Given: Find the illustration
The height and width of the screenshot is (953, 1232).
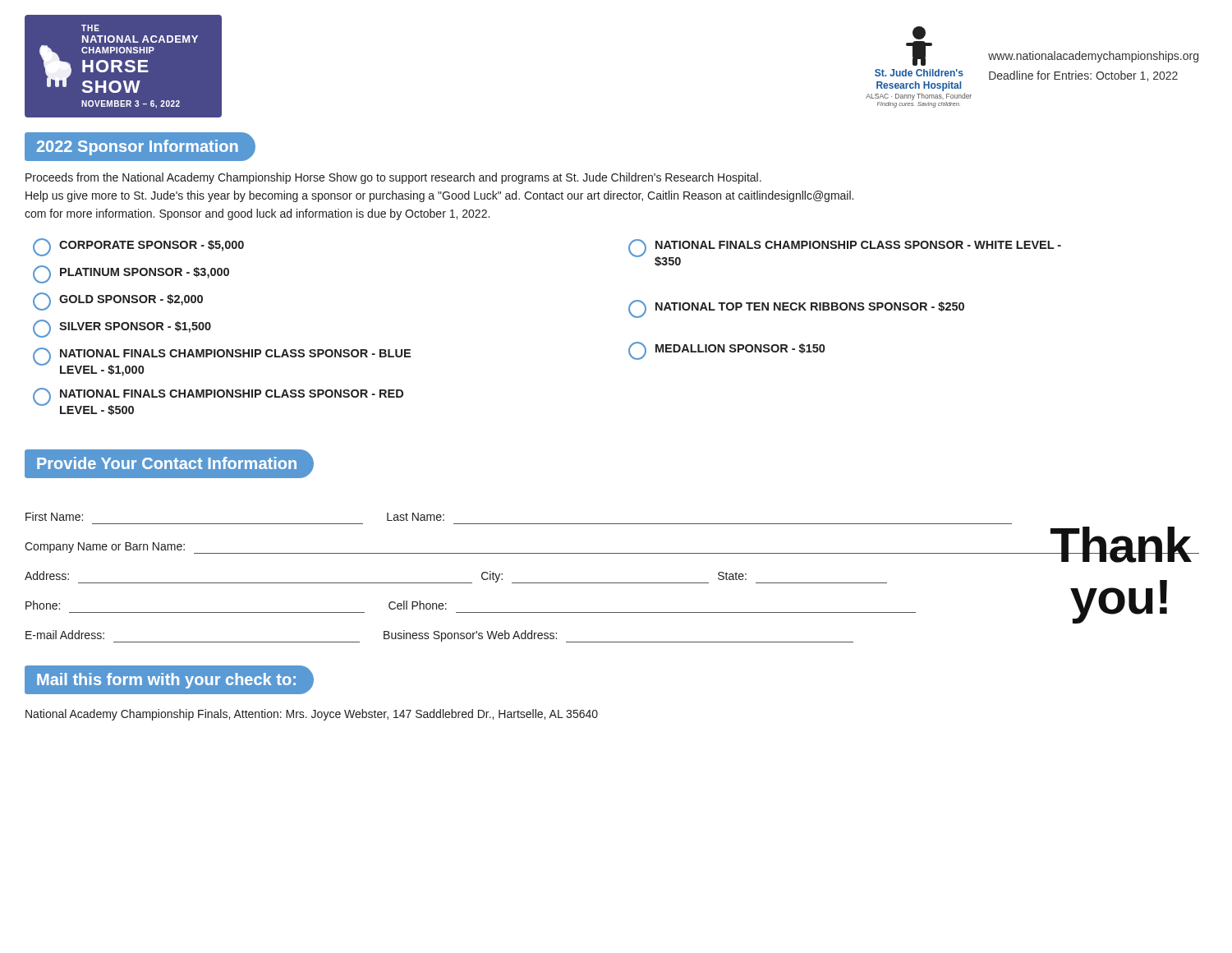Looking at the screenshot, I should click(x=1120, y=571).
